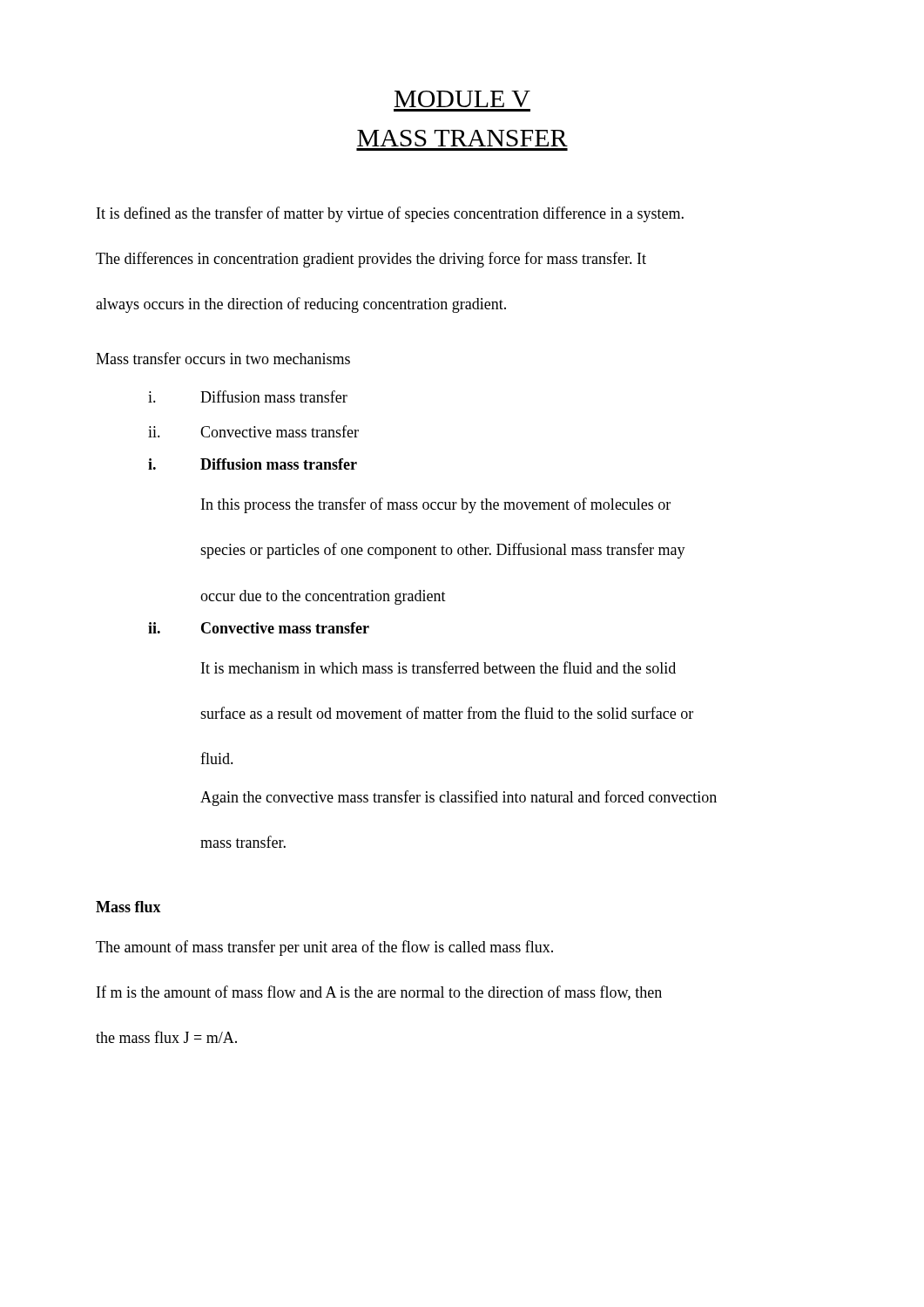Find the block on this page that starts "i. Diffusion mass transfer In"
The height and width of the screenshot is (1307, 924).
[x=253, y=464]
